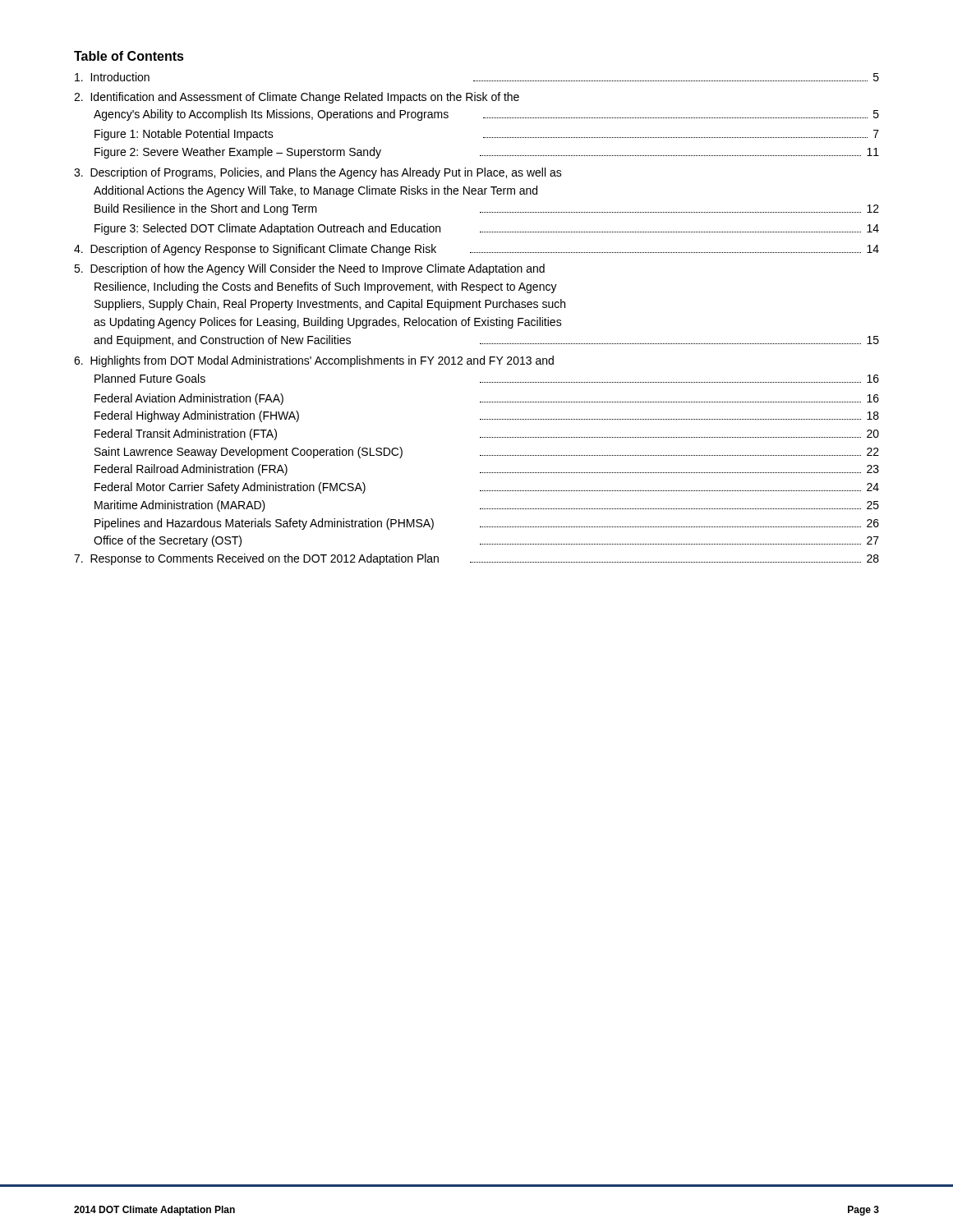Screen dimensions: 1232x953
Task: Find the list item that reads "7. Response to Comments Received"
Action: pyautogui.click(x=476, y=559)
